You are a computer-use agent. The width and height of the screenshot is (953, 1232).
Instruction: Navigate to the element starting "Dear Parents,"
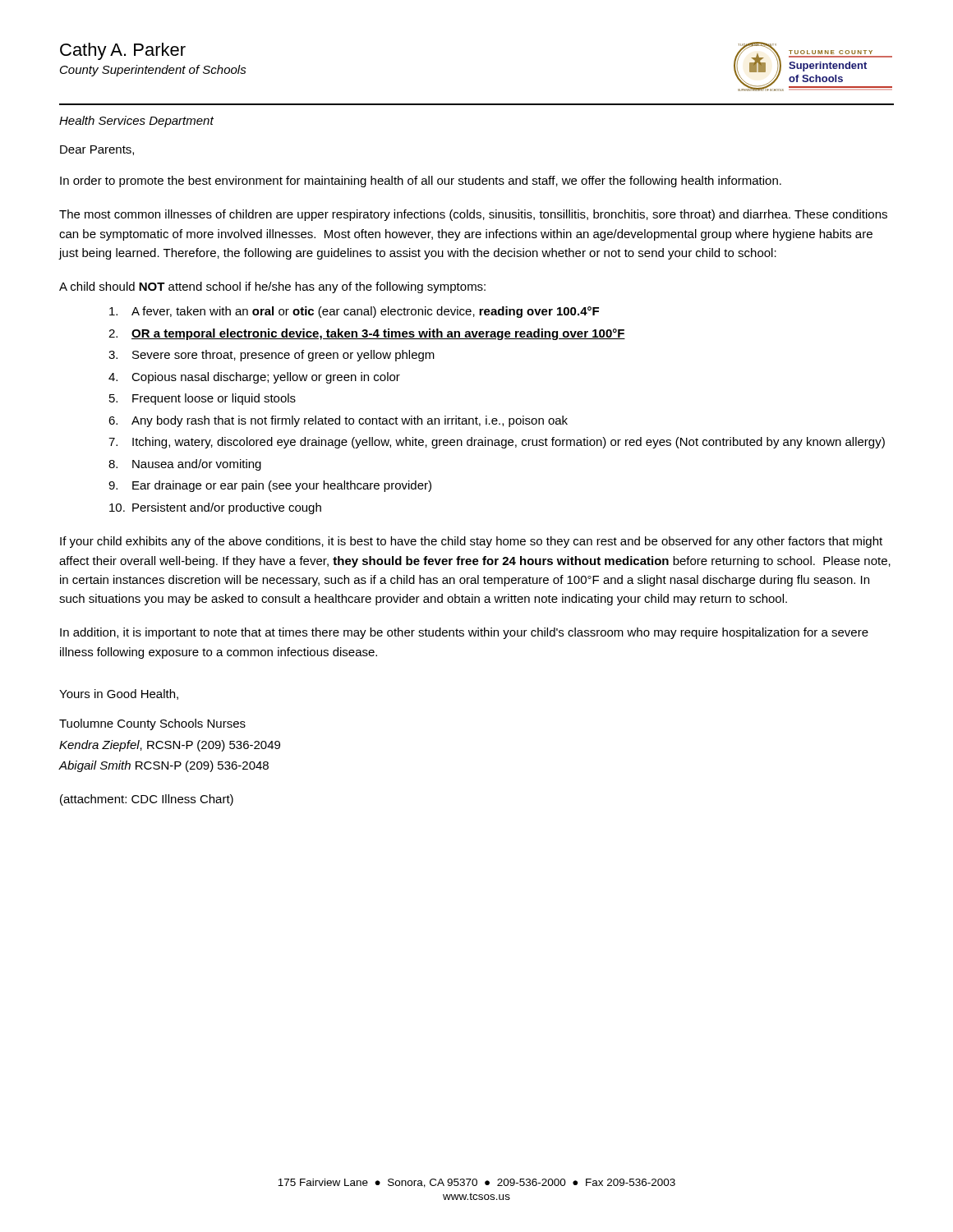(97, 149)
